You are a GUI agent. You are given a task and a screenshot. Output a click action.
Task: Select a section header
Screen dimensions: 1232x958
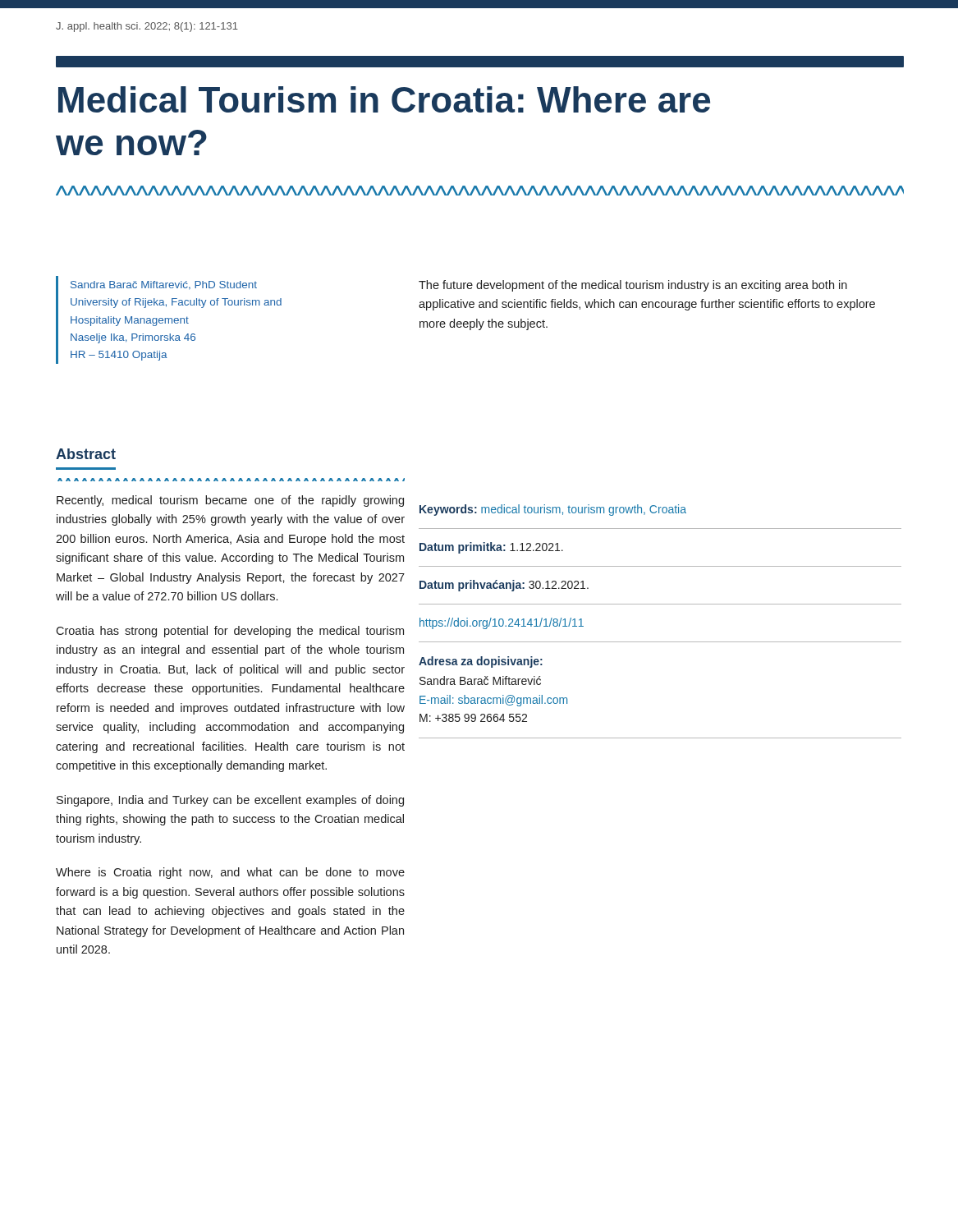(86, 457)
